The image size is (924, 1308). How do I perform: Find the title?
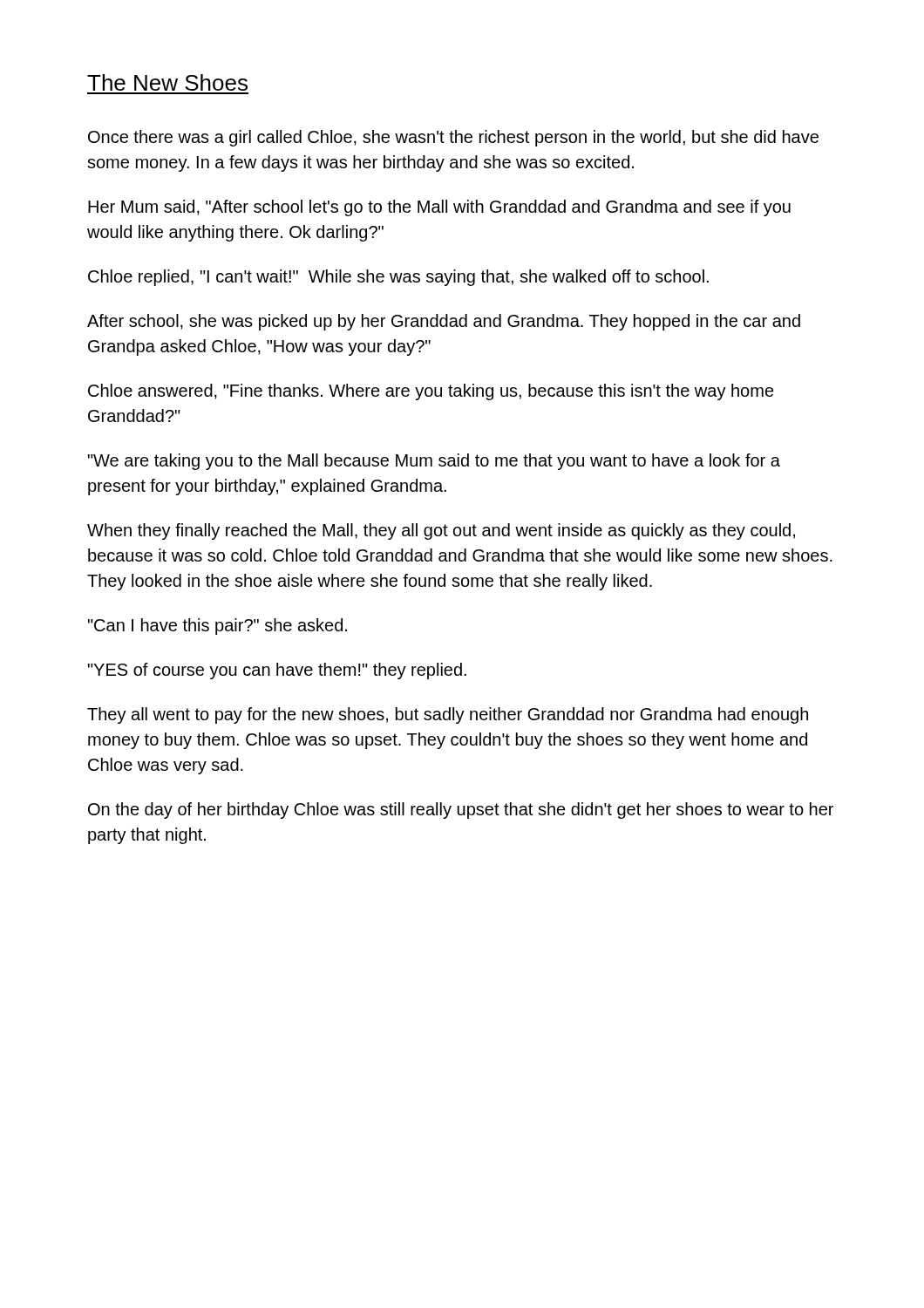[168, 83]
